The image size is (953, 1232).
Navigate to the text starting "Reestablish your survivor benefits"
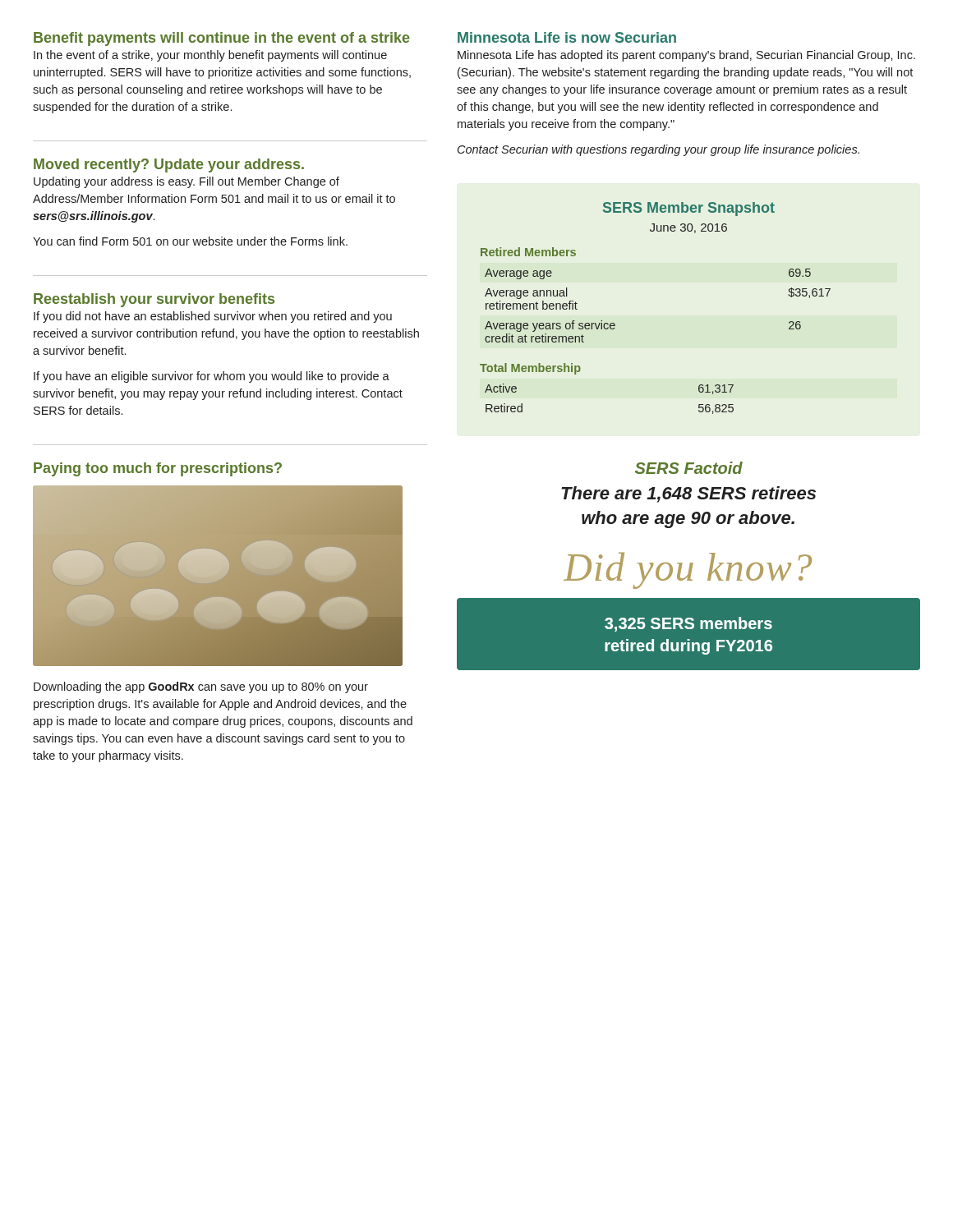[154, 299]
